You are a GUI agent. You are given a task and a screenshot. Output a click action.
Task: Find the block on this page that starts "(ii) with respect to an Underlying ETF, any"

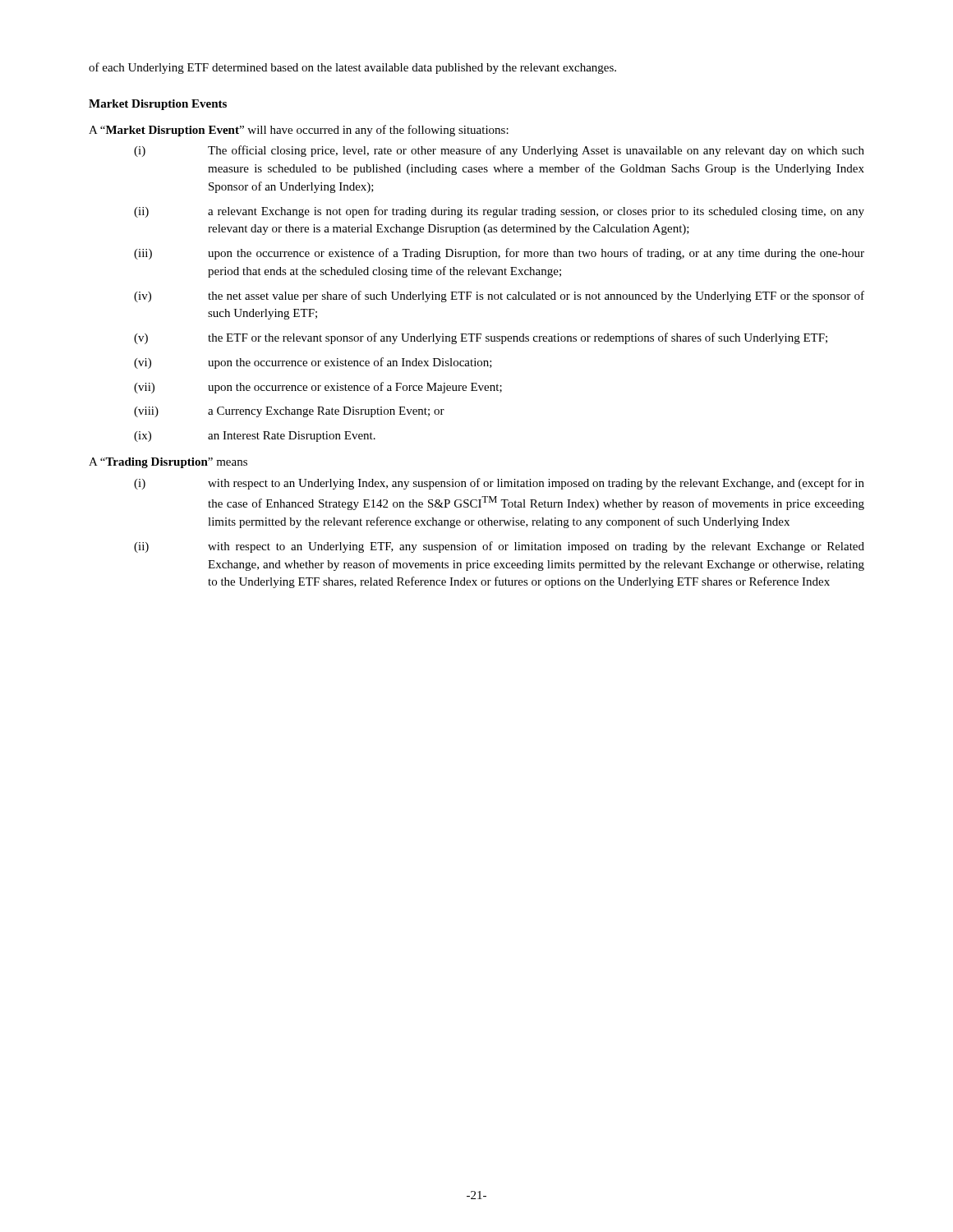476,565
